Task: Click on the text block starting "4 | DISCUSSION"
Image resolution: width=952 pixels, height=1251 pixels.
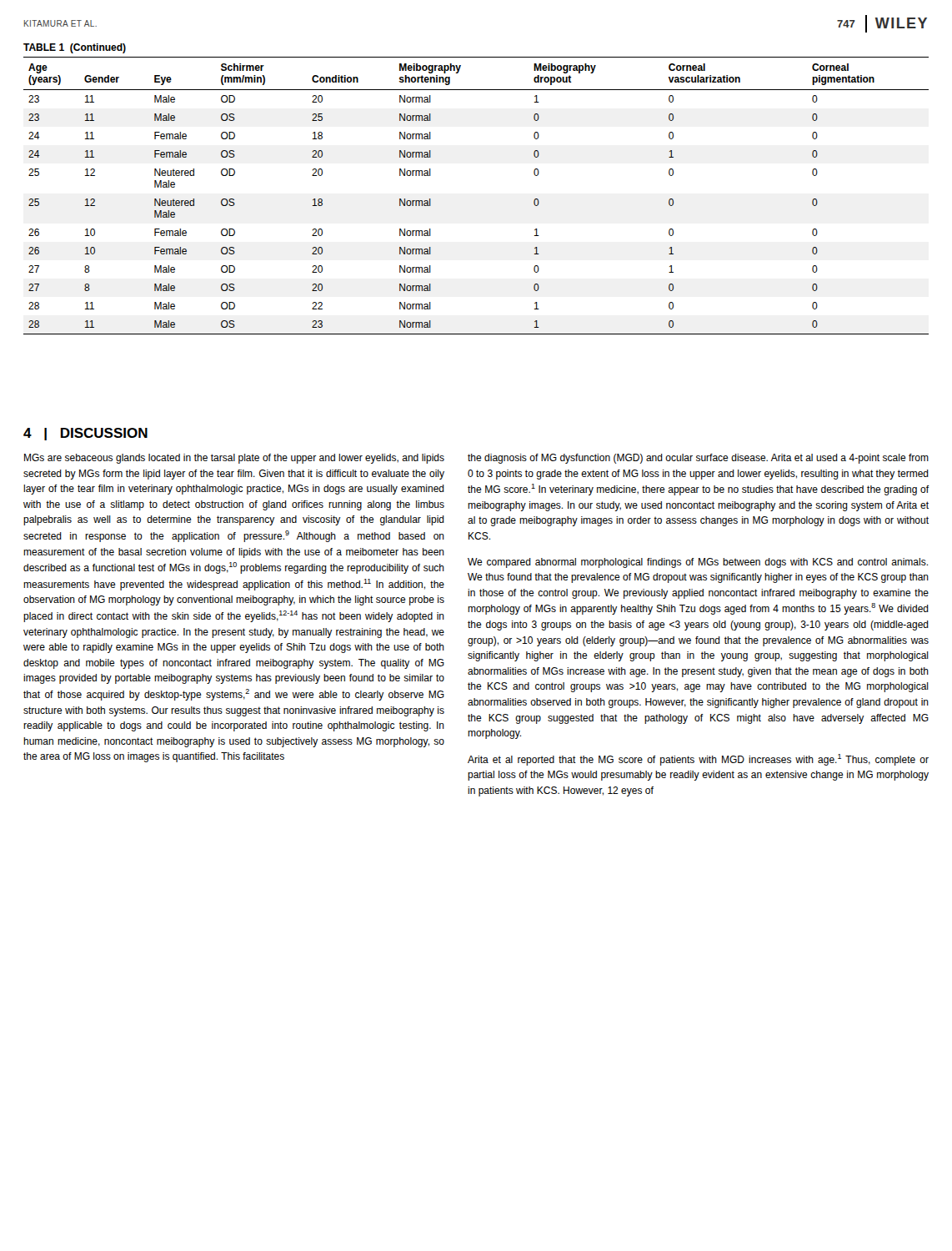Action: coord(86,434)
